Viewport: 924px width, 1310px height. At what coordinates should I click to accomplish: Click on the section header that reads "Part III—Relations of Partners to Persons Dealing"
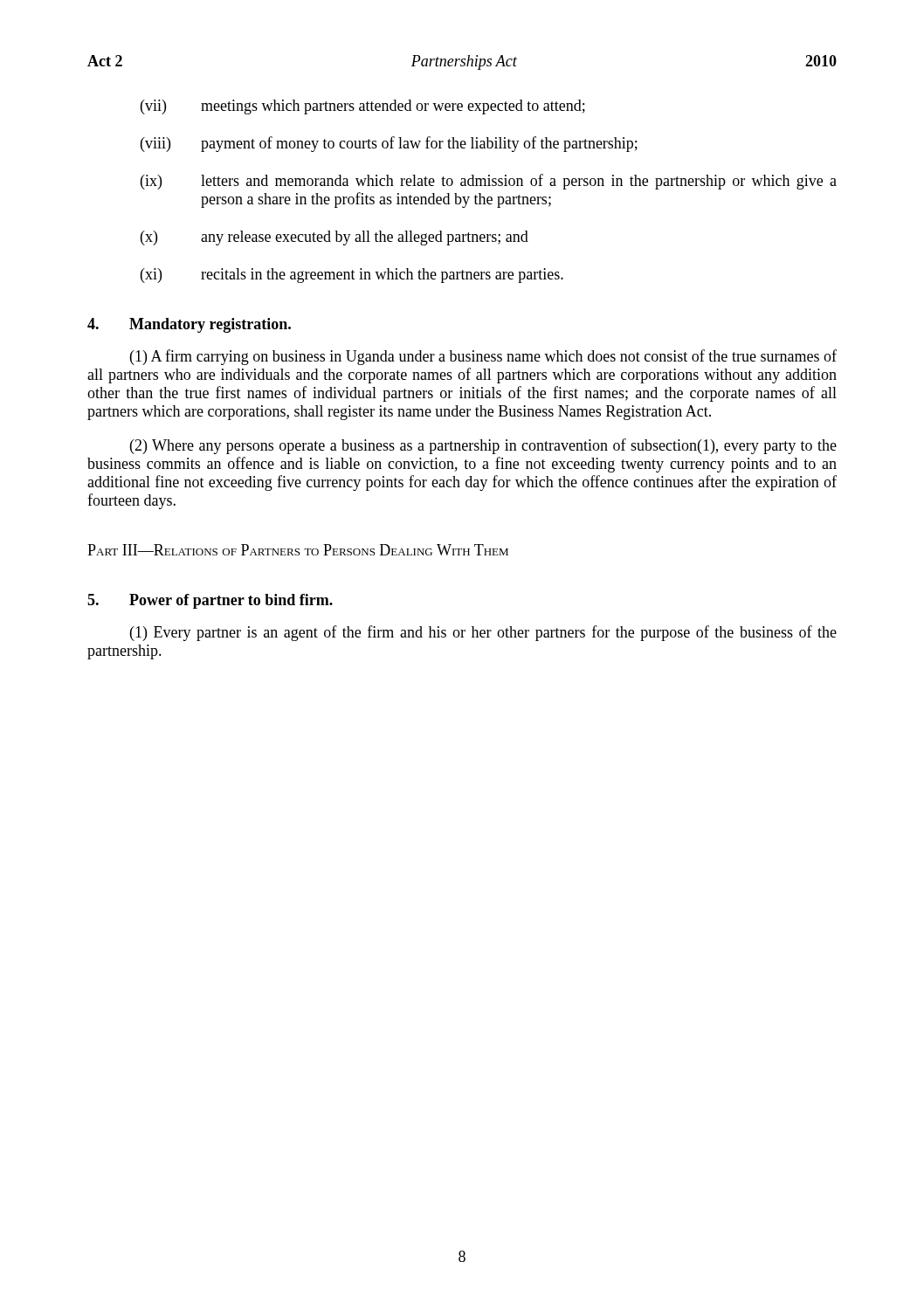[298, 550]
